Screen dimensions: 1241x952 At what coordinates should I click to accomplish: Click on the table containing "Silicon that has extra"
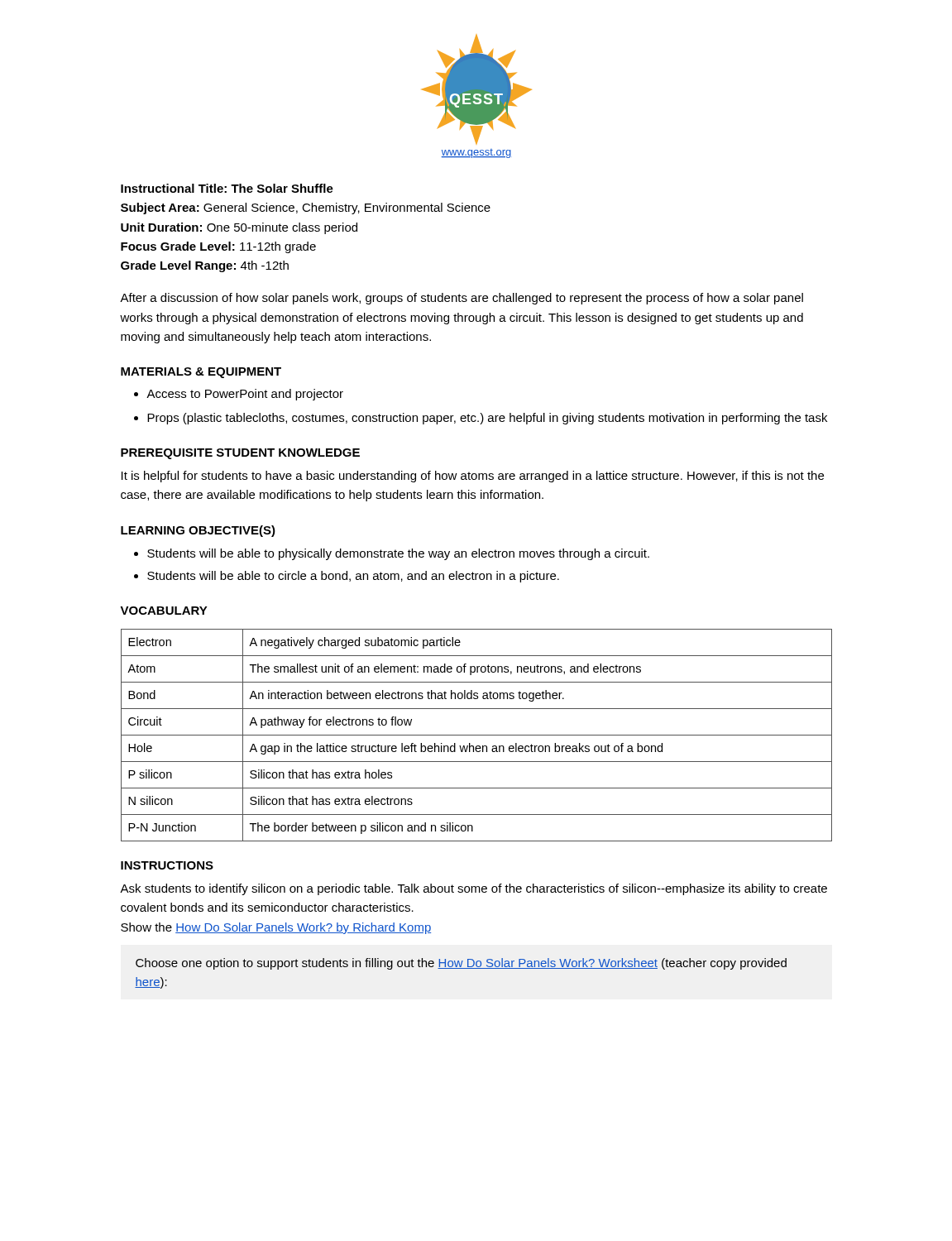pyautogui.click(x=476, y=735)
